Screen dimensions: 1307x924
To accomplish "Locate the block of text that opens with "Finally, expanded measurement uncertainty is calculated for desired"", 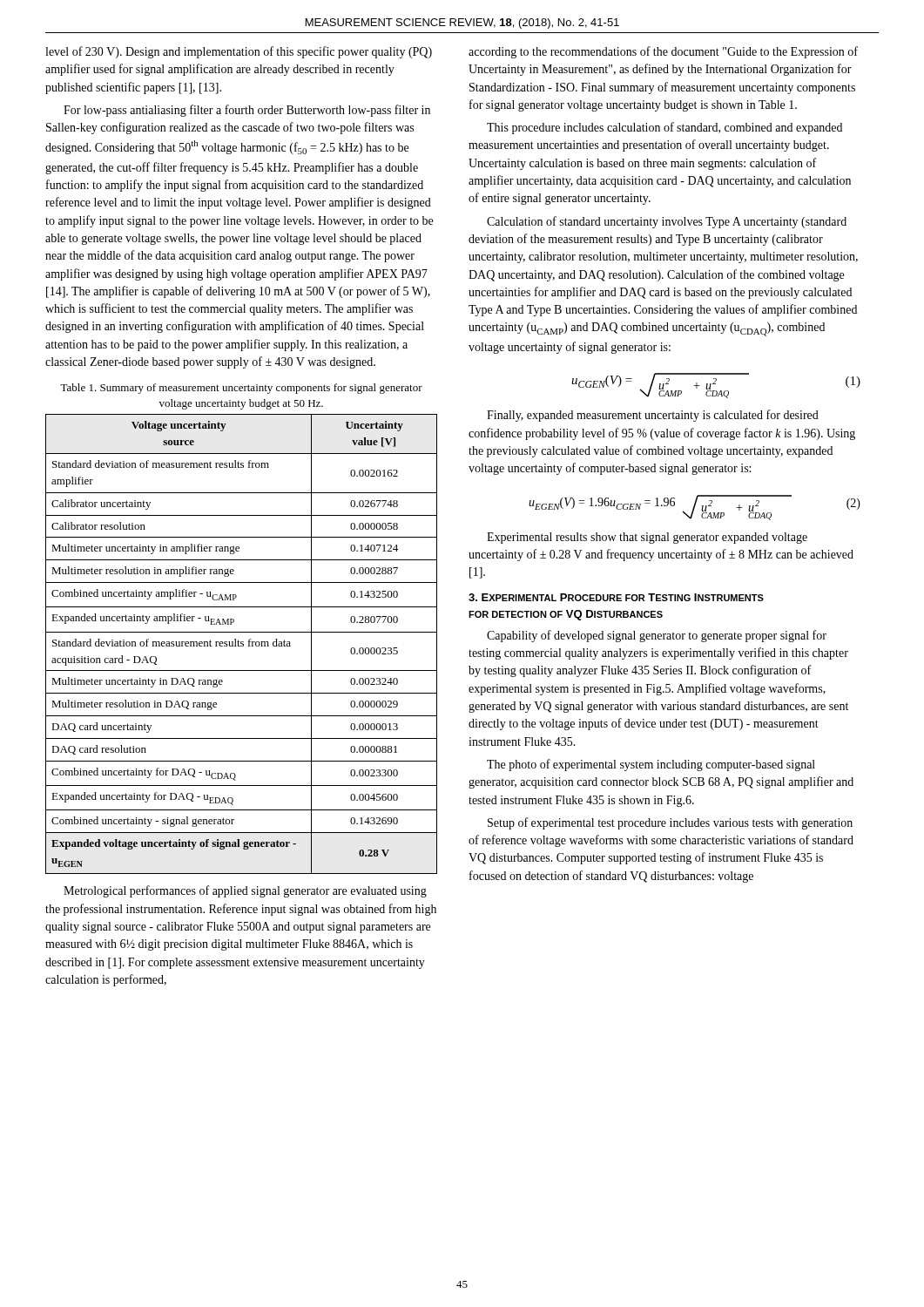I will 664,443.
